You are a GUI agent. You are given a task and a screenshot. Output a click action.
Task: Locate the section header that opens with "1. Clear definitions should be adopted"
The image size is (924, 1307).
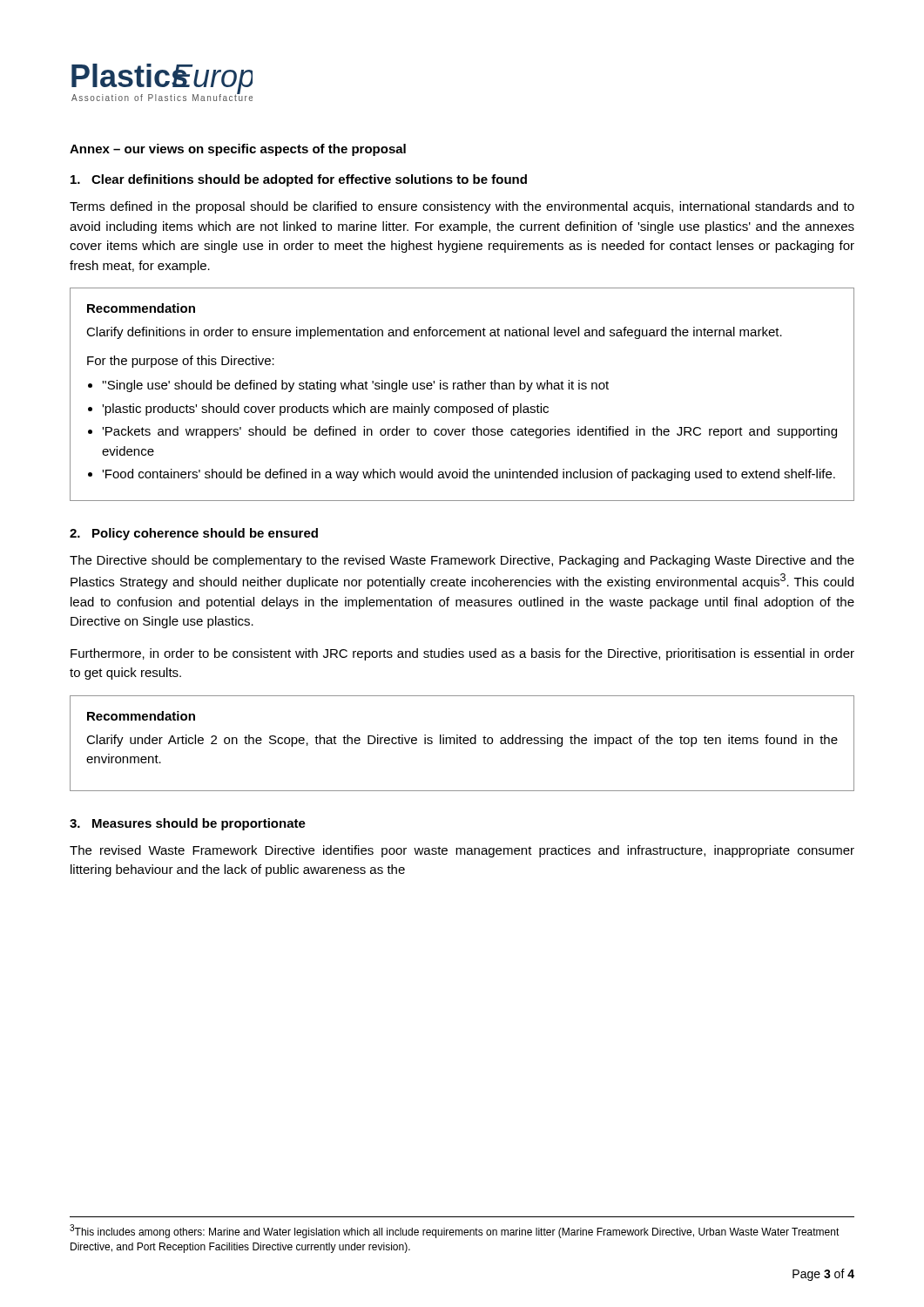tap(299, 179)
